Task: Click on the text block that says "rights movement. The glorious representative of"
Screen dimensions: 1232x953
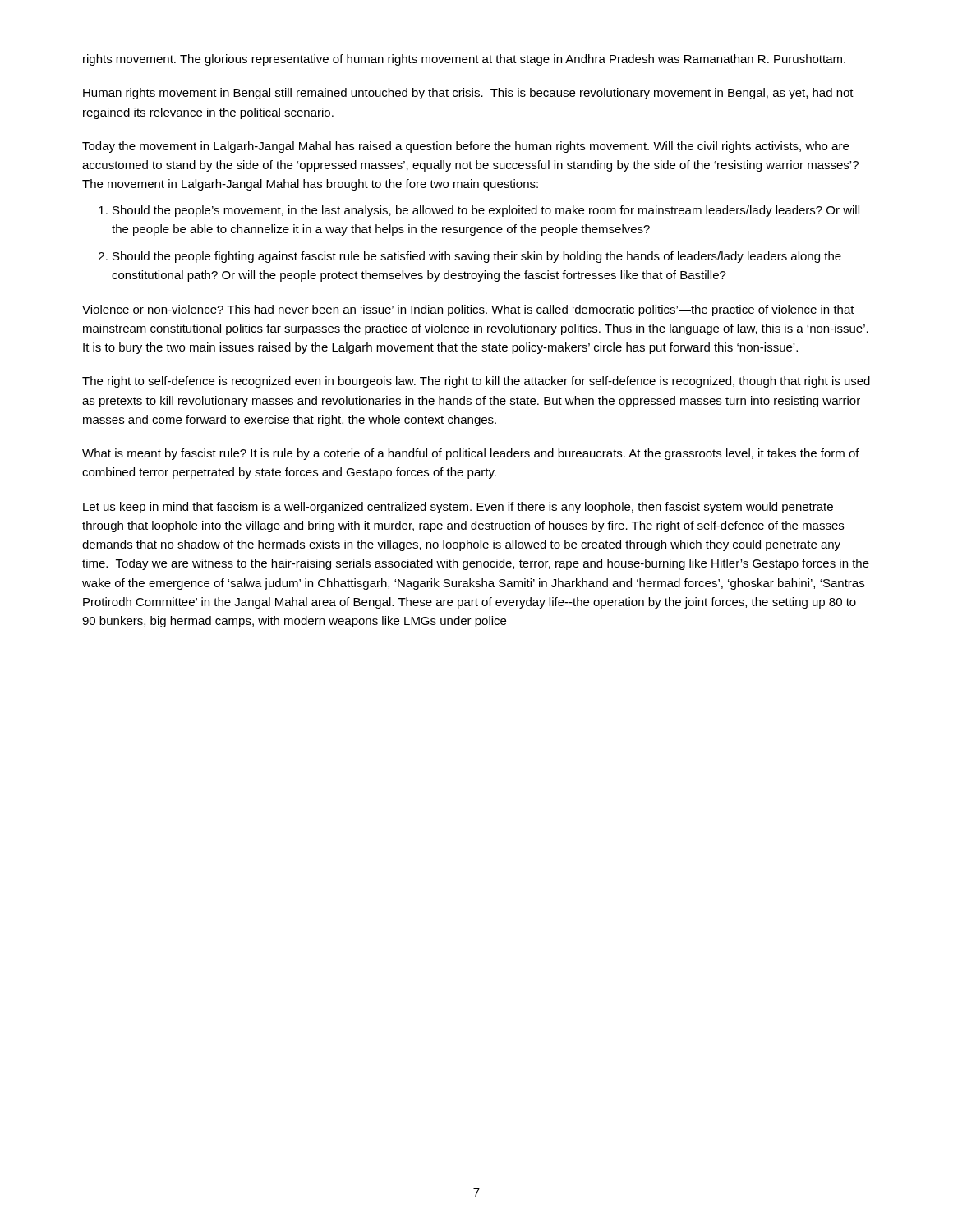Action: [464, 59]
